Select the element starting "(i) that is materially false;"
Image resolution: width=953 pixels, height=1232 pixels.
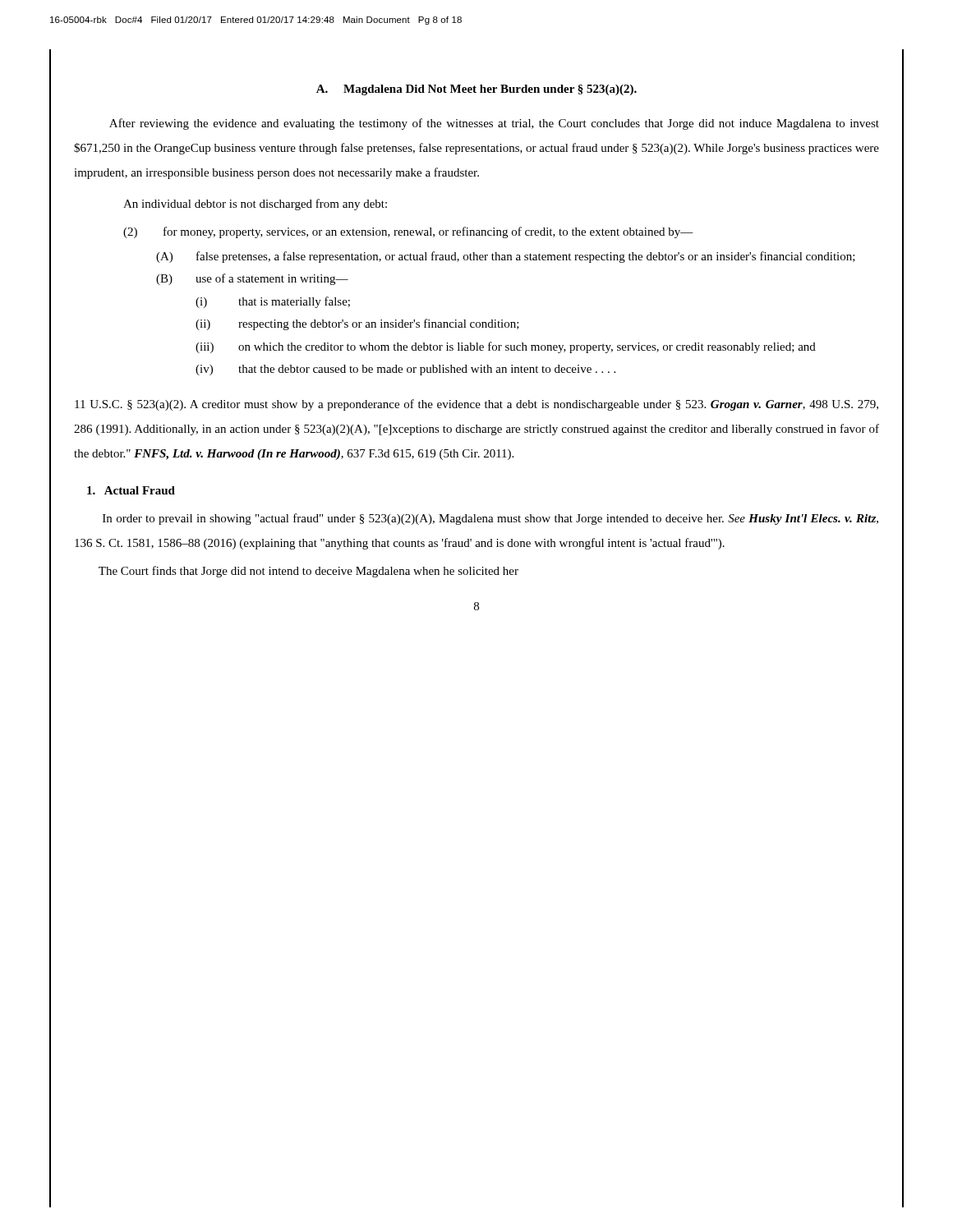tap(273, 302)
